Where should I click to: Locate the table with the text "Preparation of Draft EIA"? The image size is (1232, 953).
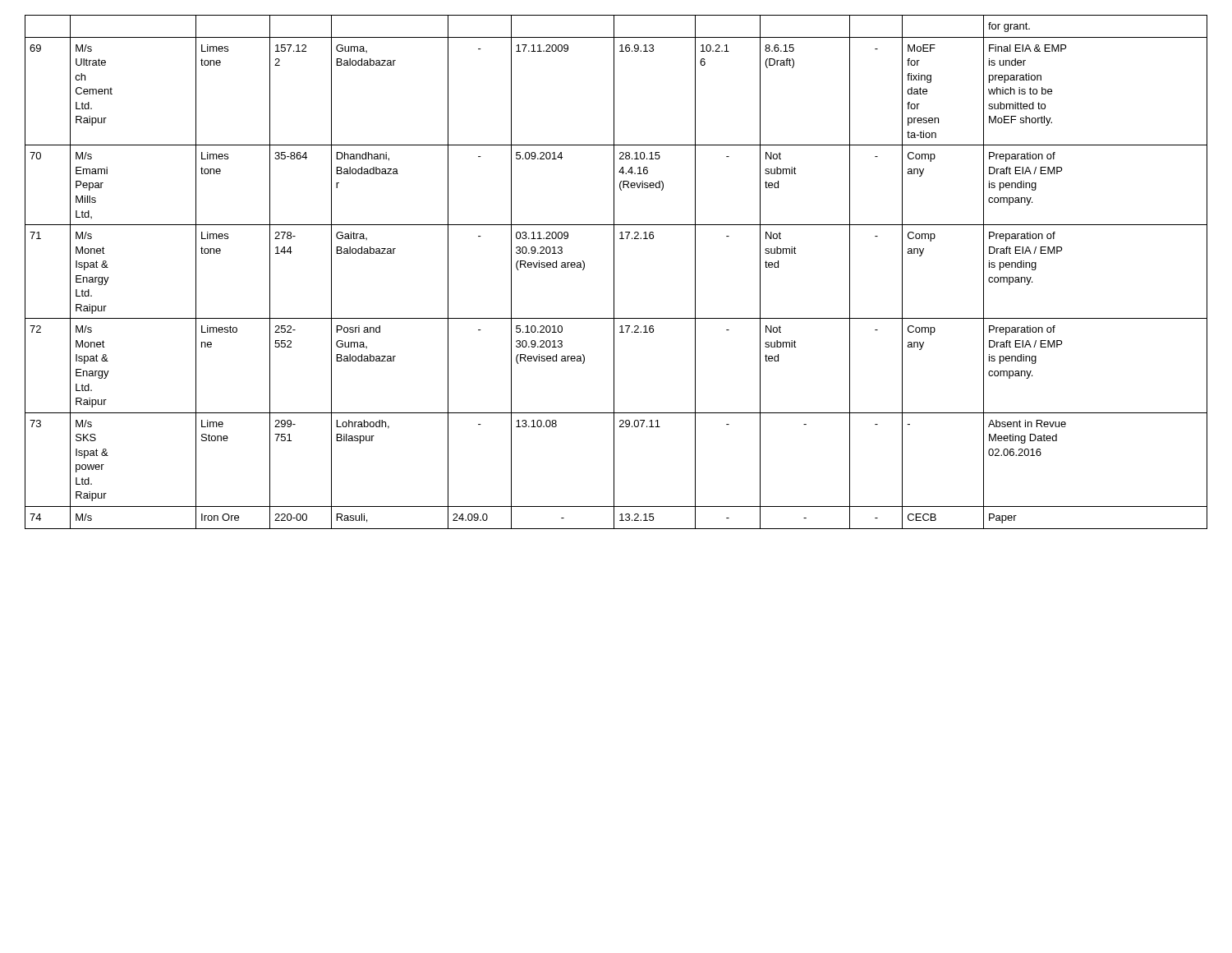pyautogui.click(x=616, y=272)
